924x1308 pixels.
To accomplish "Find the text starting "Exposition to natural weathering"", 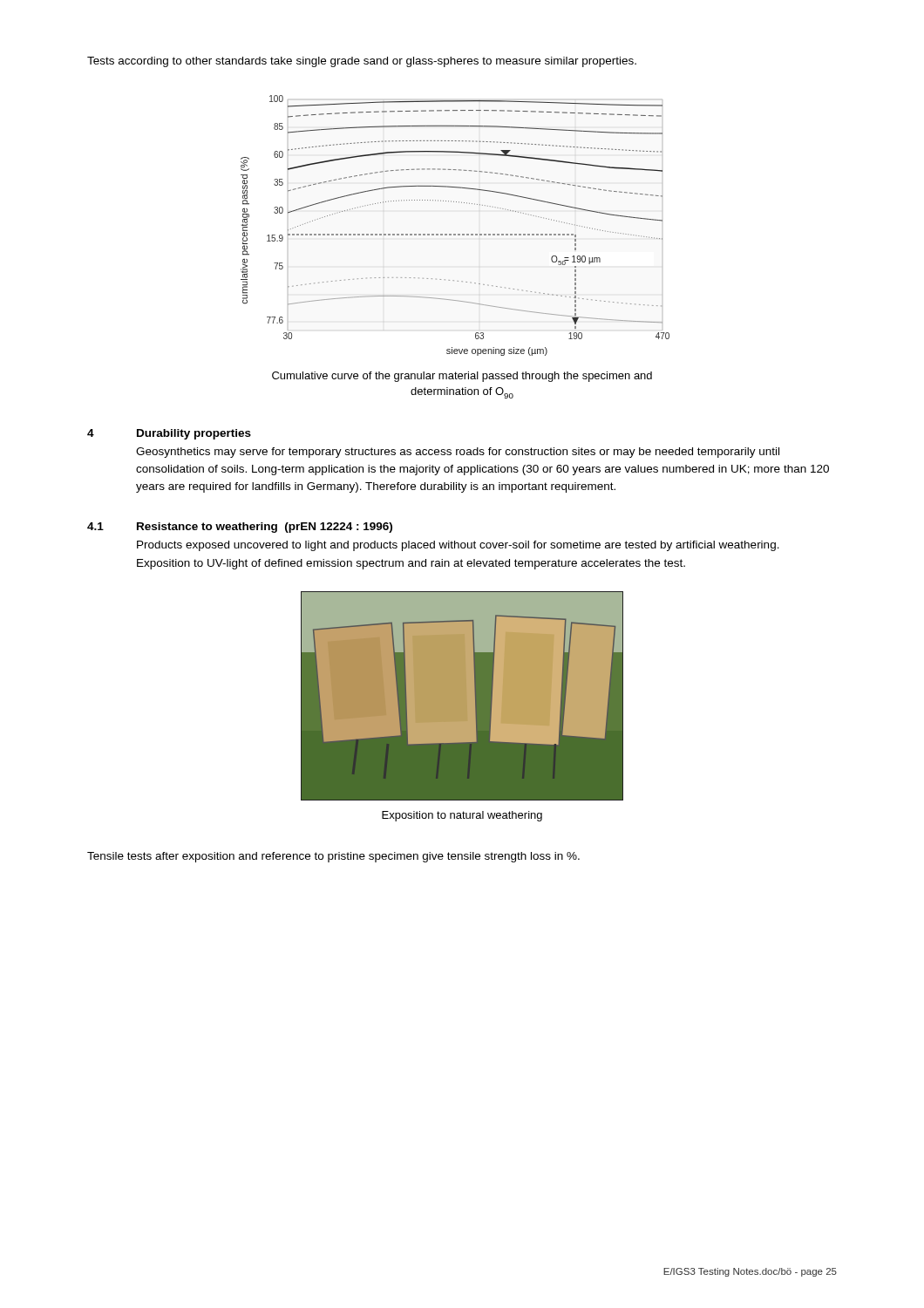I will (x=462, y=815).
